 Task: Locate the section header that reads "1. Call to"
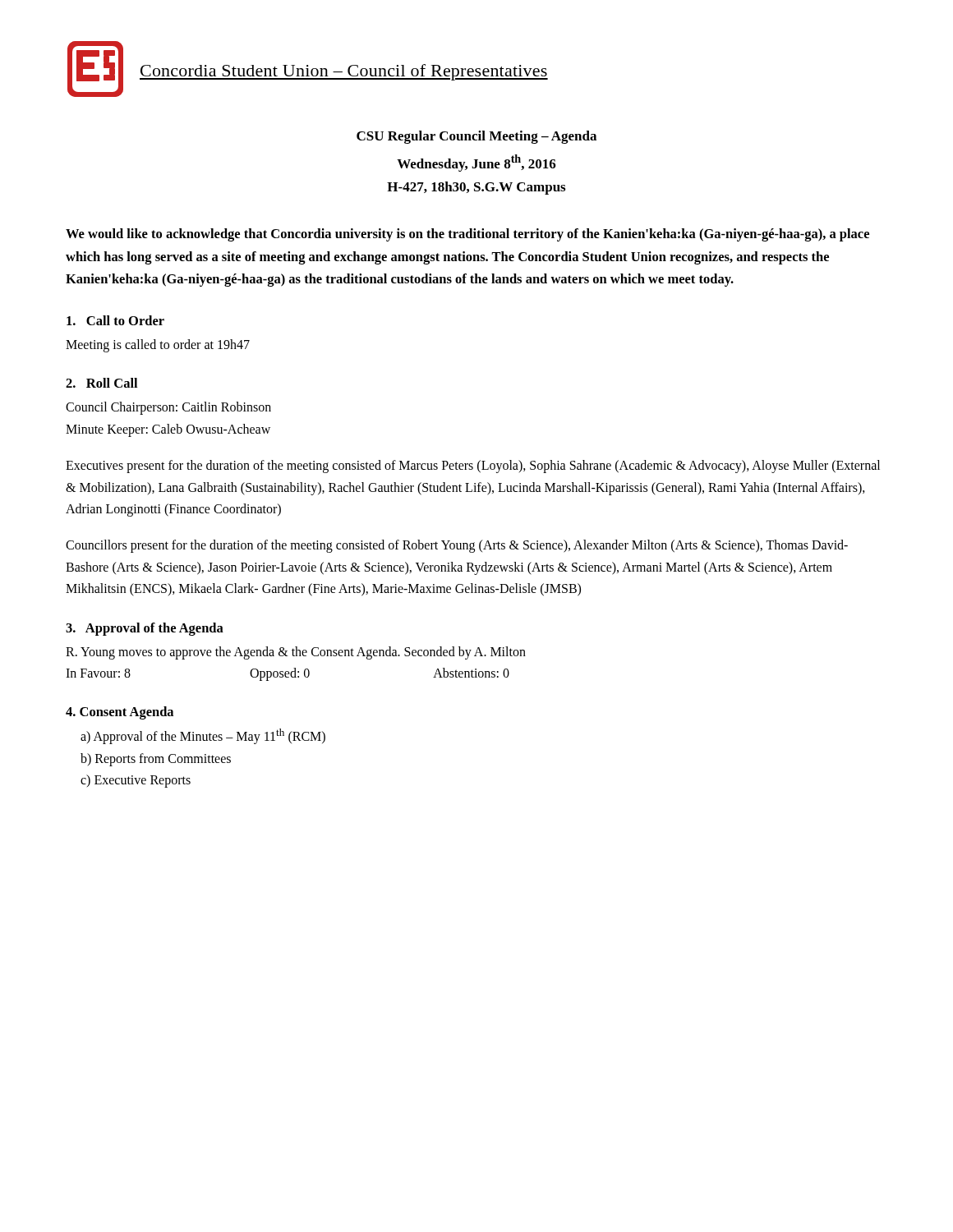pyautogui.click(x=115, y=321)
